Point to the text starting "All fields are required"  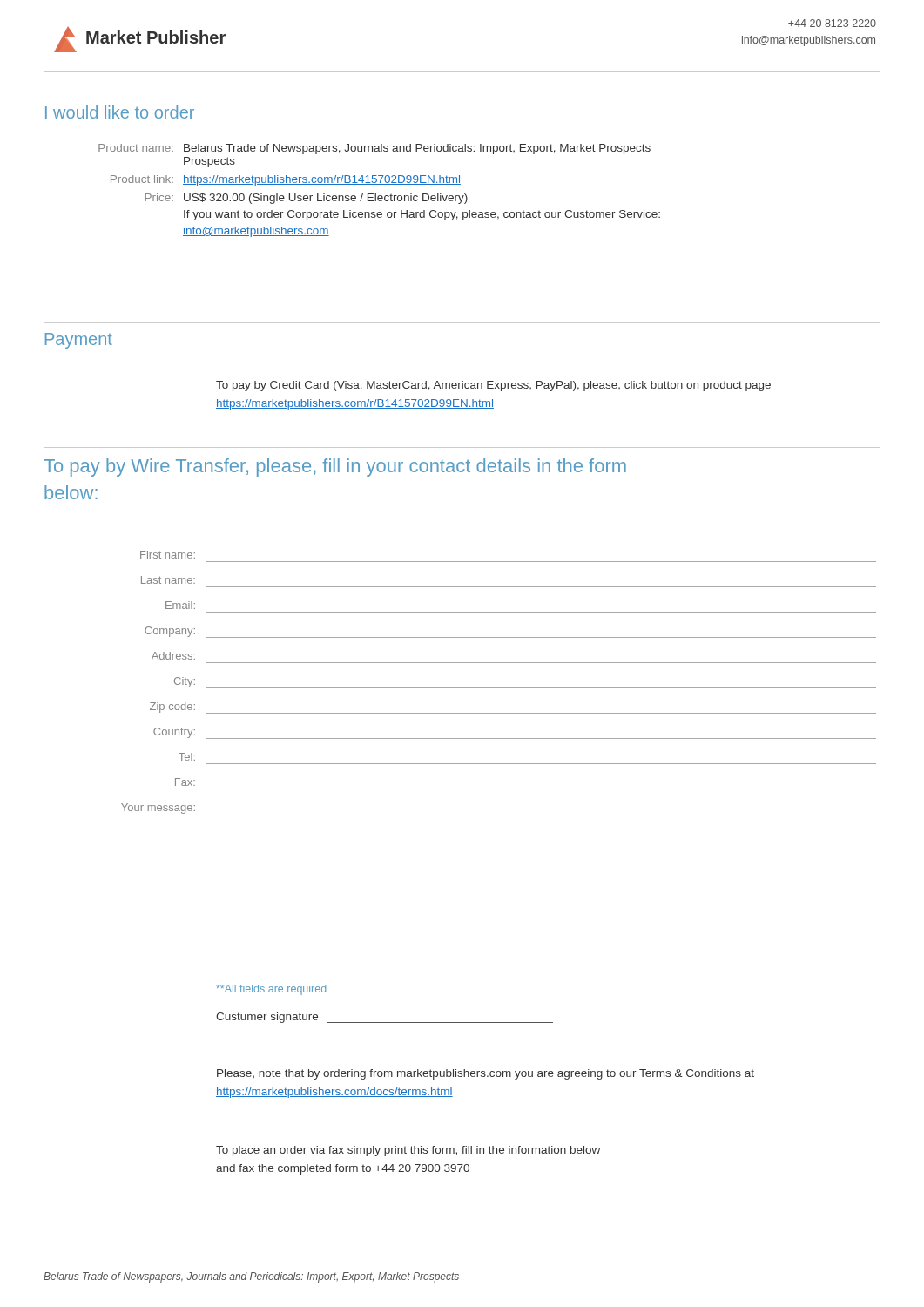tap(271, 989)
